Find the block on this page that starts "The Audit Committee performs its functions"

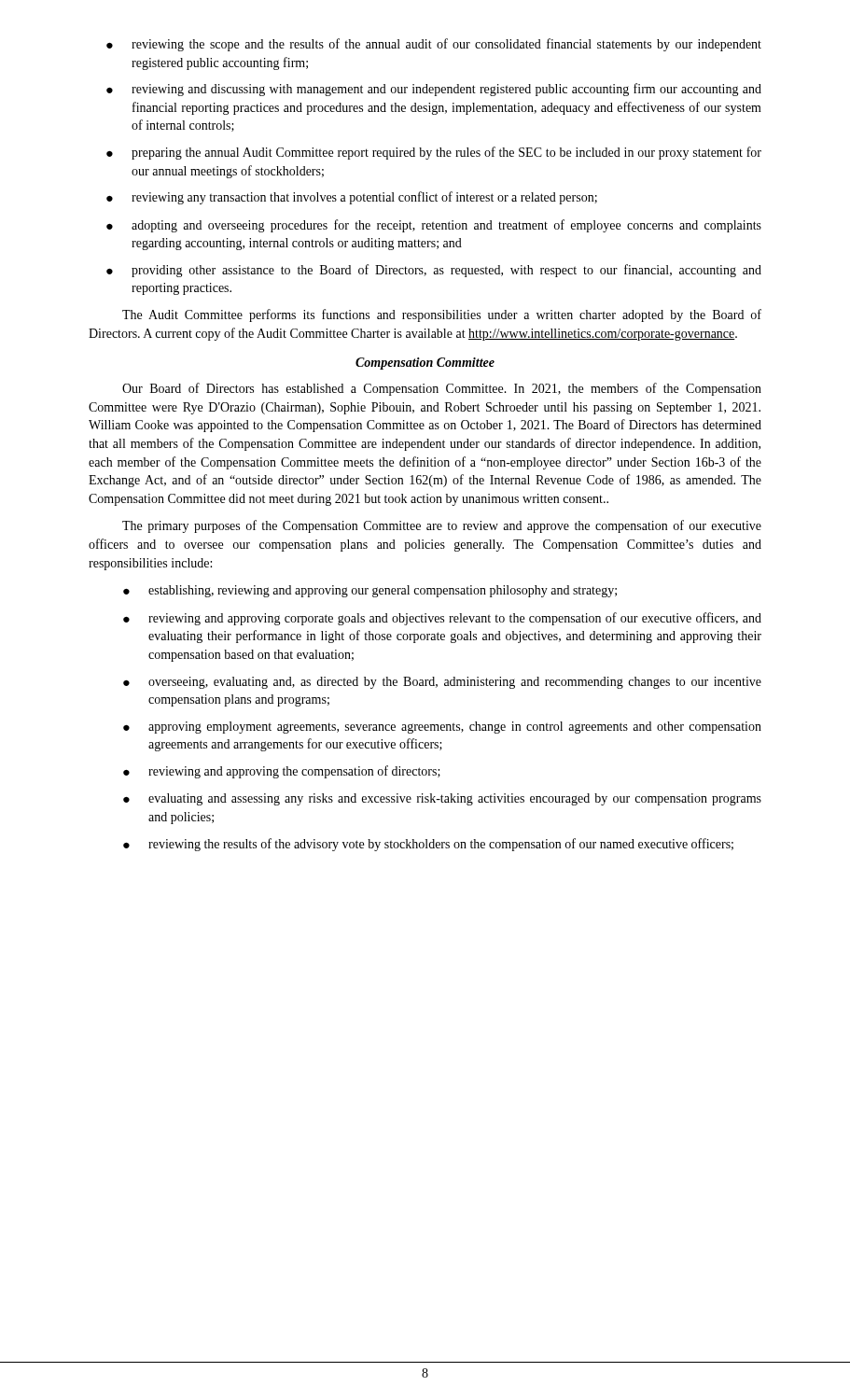[x=425, y=324]
